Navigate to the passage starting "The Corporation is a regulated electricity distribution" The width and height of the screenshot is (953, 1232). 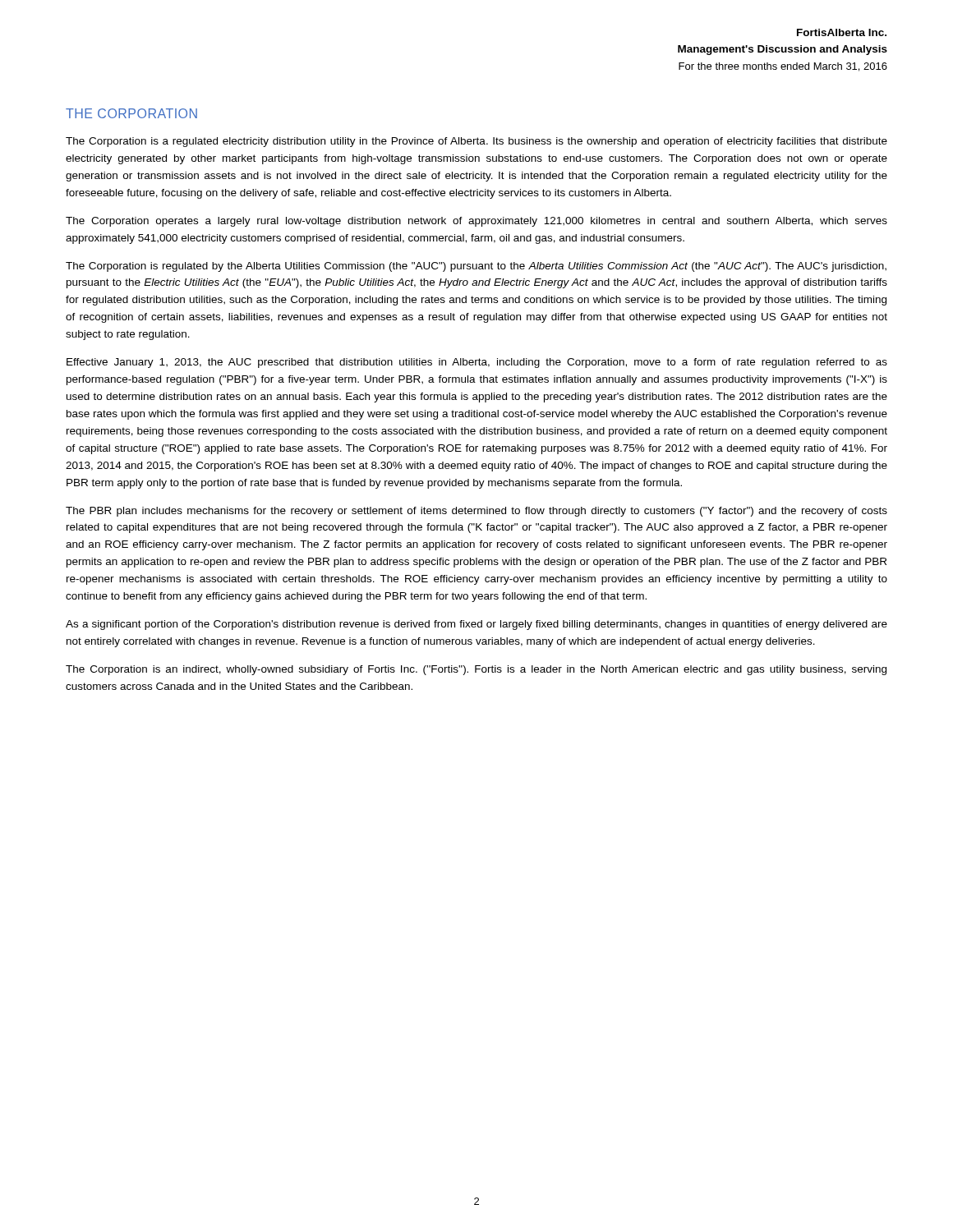coord(476,167)
